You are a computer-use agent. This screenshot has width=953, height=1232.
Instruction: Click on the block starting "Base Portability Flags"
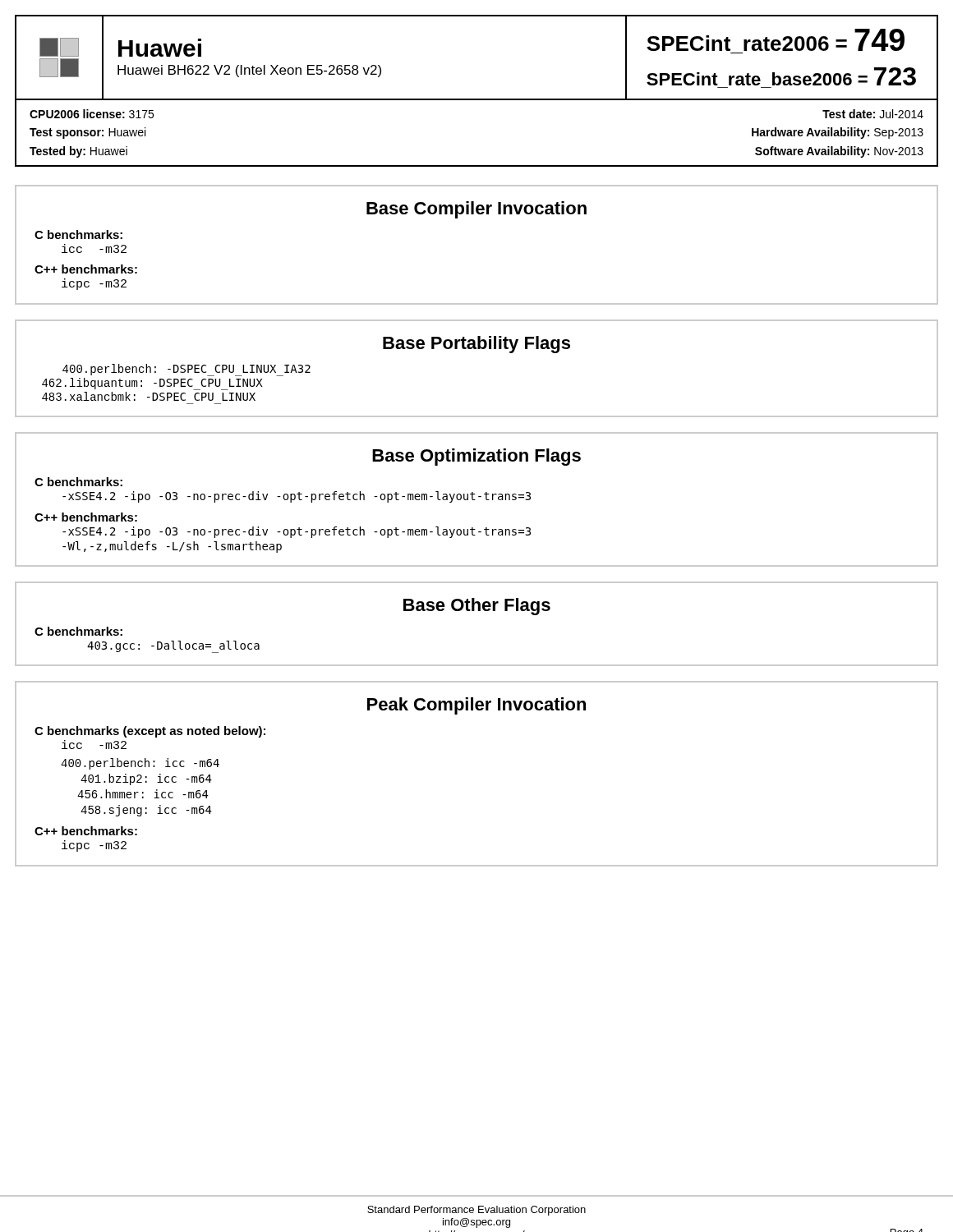coord(476,343)
